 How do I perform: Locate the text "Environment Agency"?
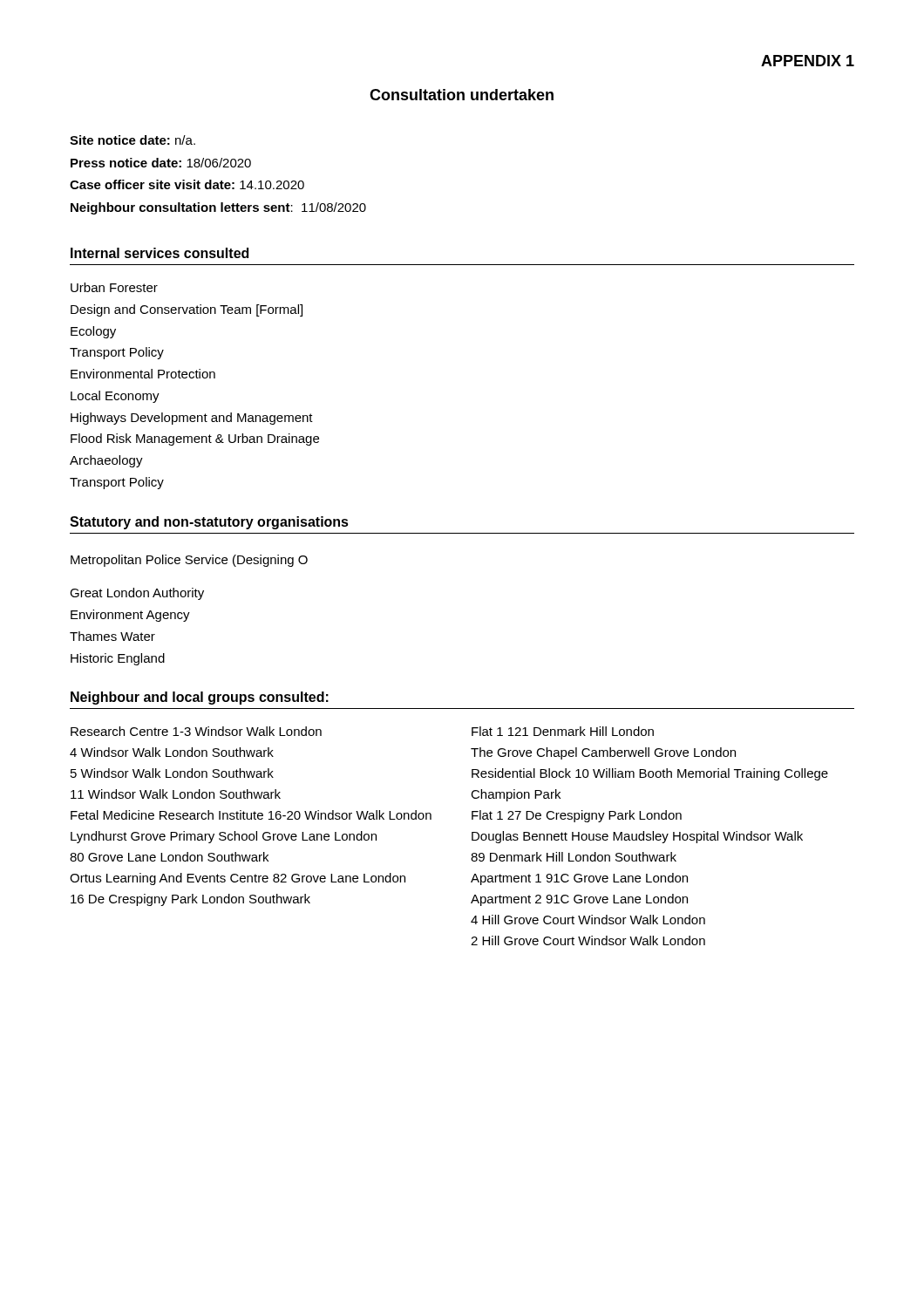tap(130, 614)
